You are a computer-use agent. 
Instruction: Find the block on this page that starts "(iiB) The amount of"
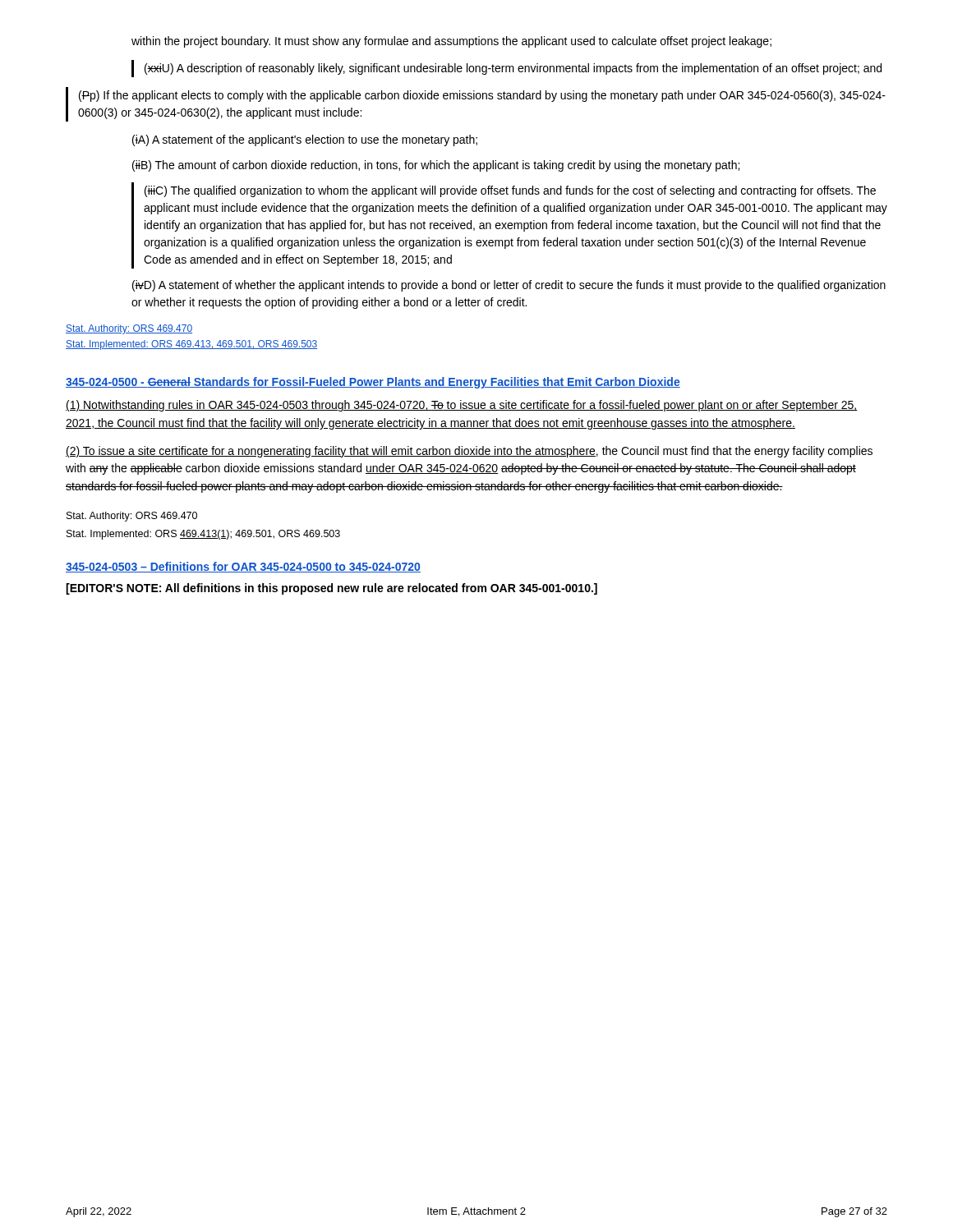[436, 165]
